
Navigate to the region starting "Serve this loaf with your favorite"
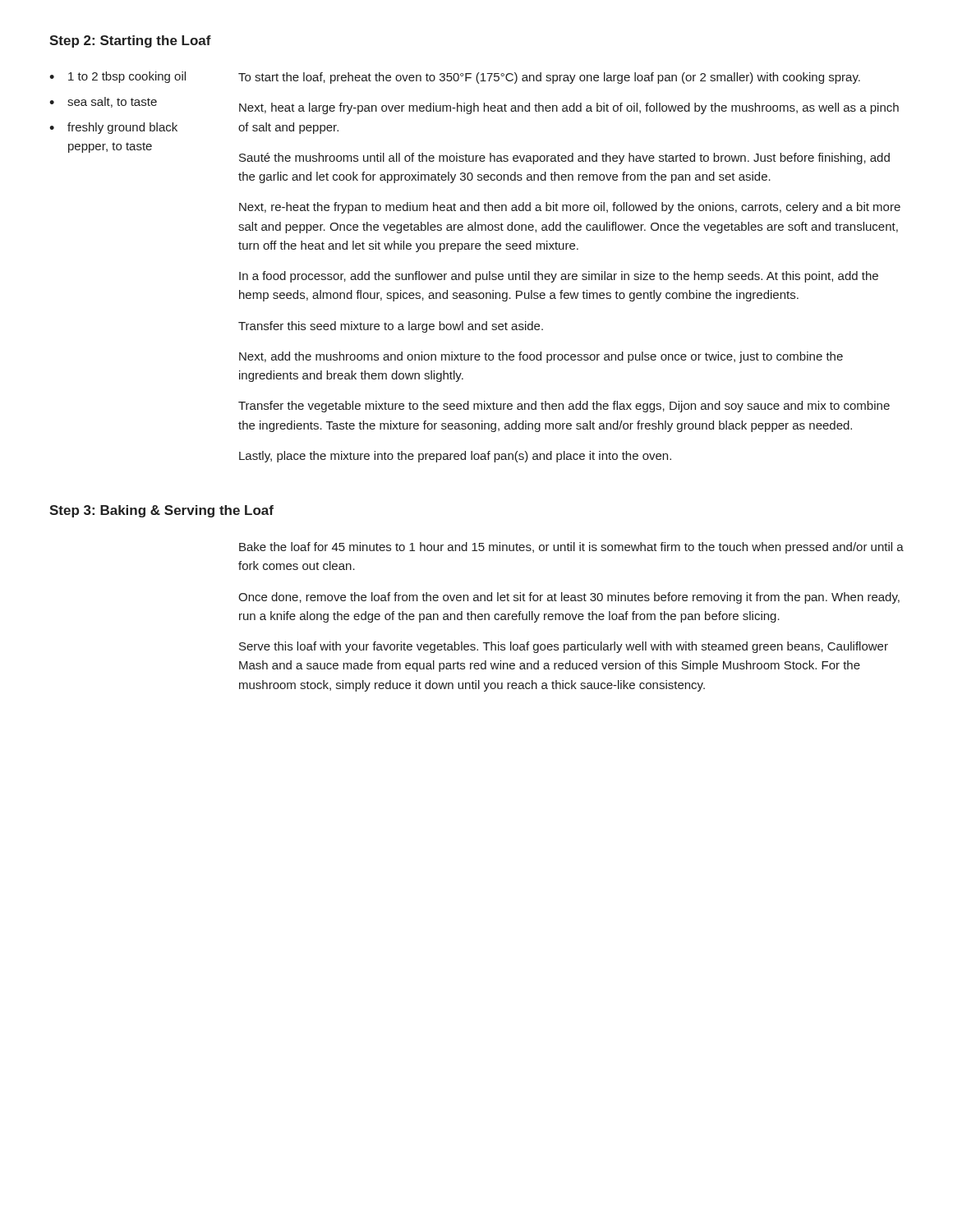[563, 665]
